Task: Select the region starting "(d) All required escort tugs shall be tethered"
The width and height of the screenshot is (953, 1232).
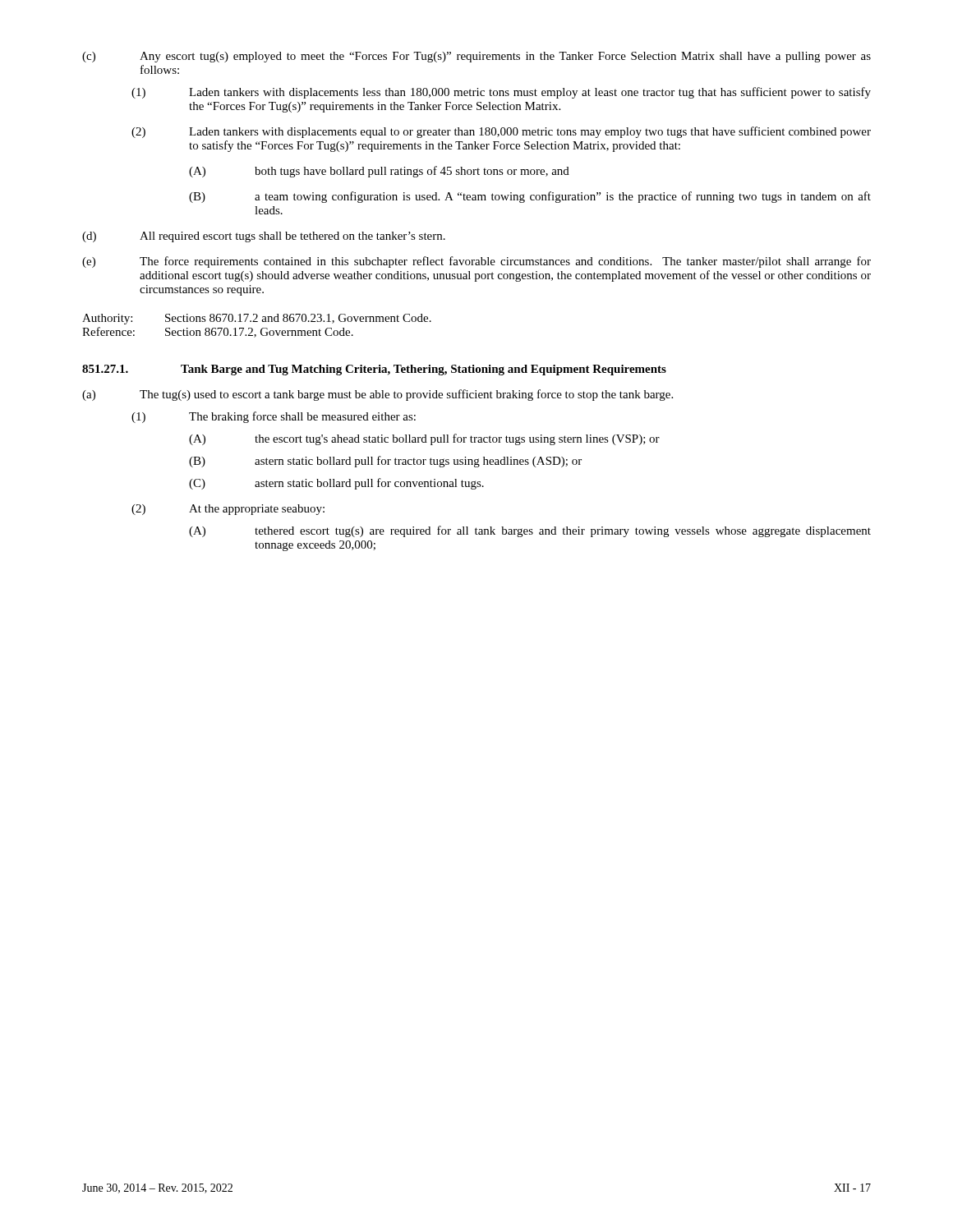Action: (264, 237)
